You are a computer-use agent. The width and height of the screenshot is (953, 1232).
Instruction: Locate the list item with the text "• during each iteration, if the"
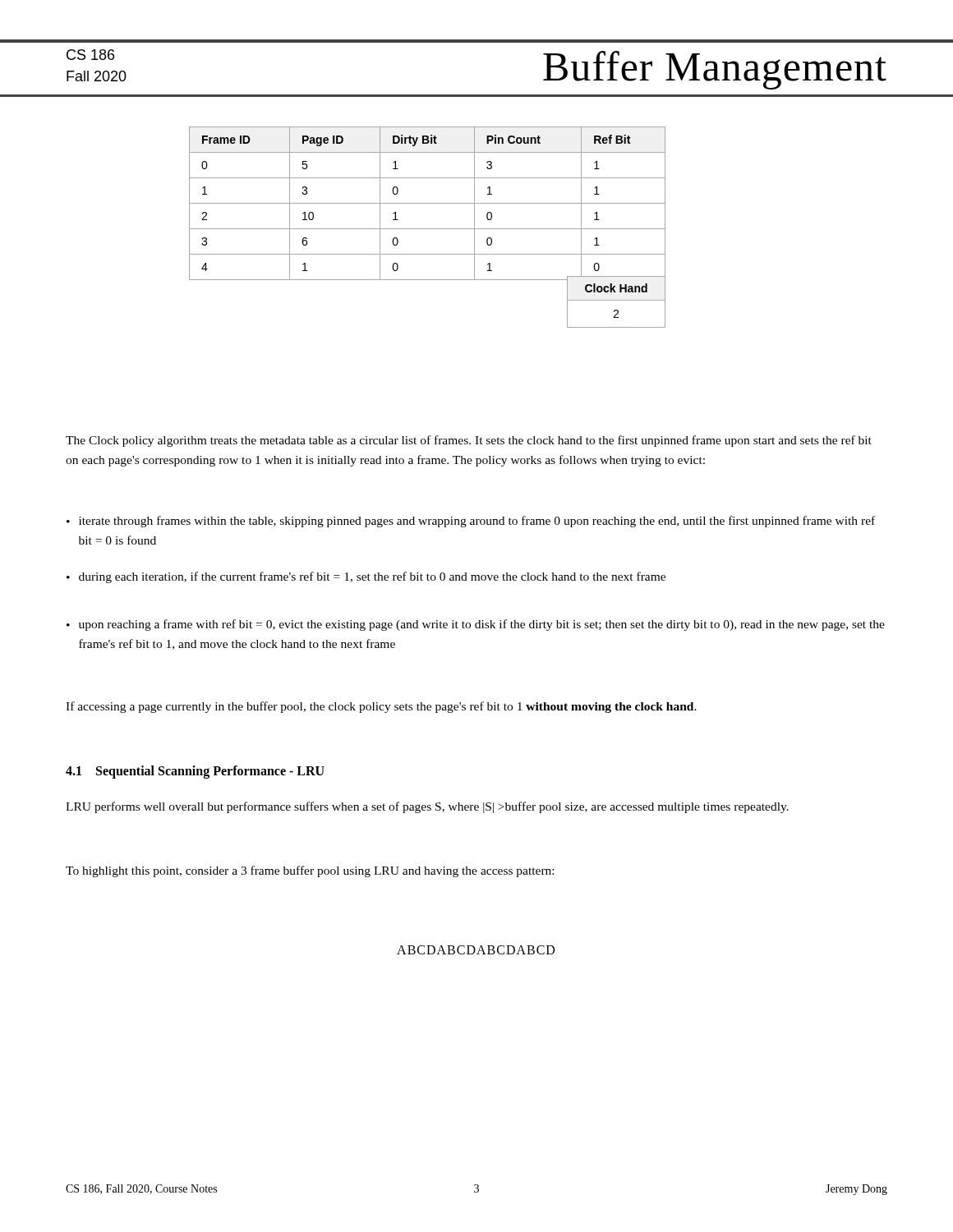(366, 577)
